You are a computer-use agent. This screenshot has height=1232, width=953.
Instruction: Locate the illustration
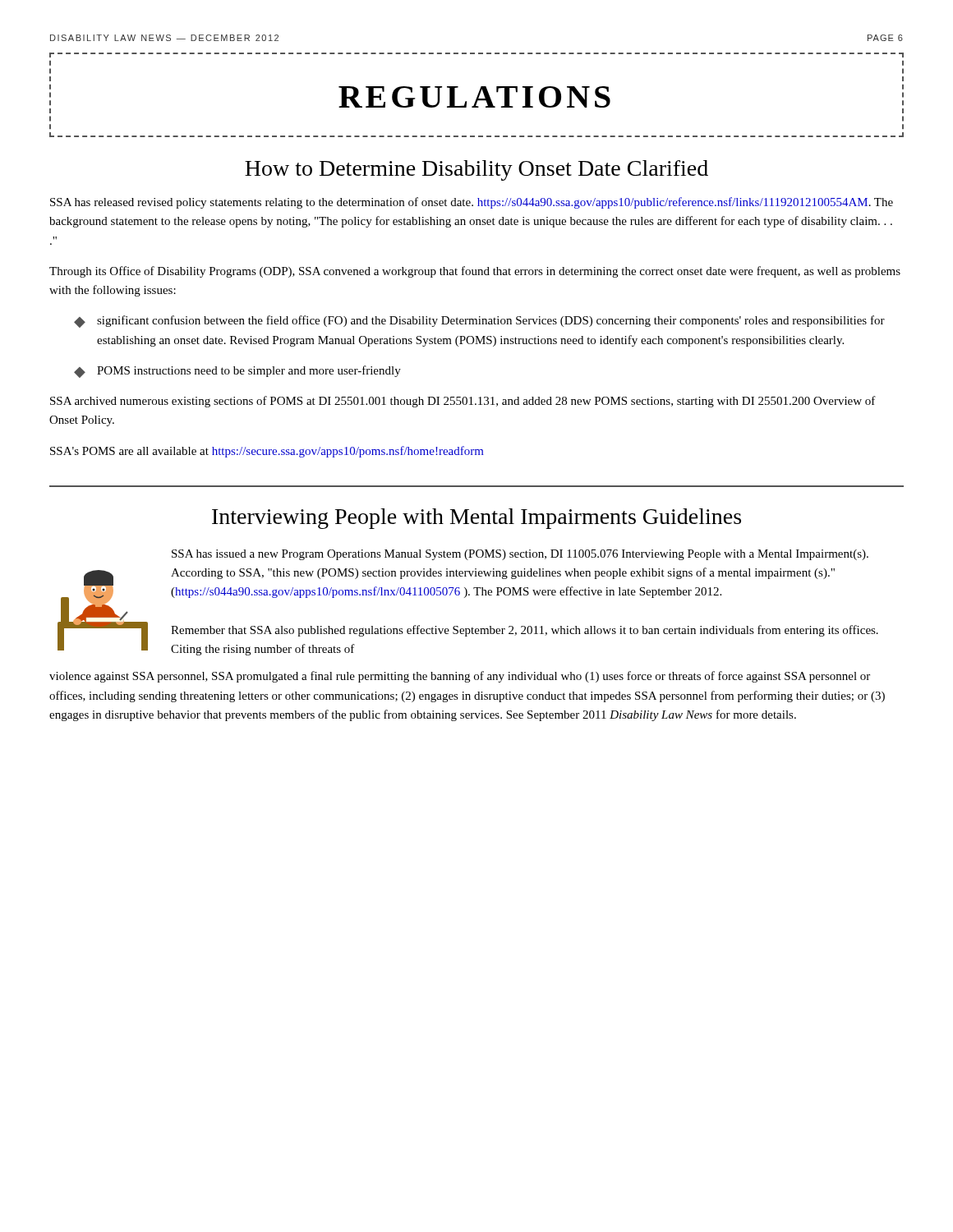click(x=103, y=601)
